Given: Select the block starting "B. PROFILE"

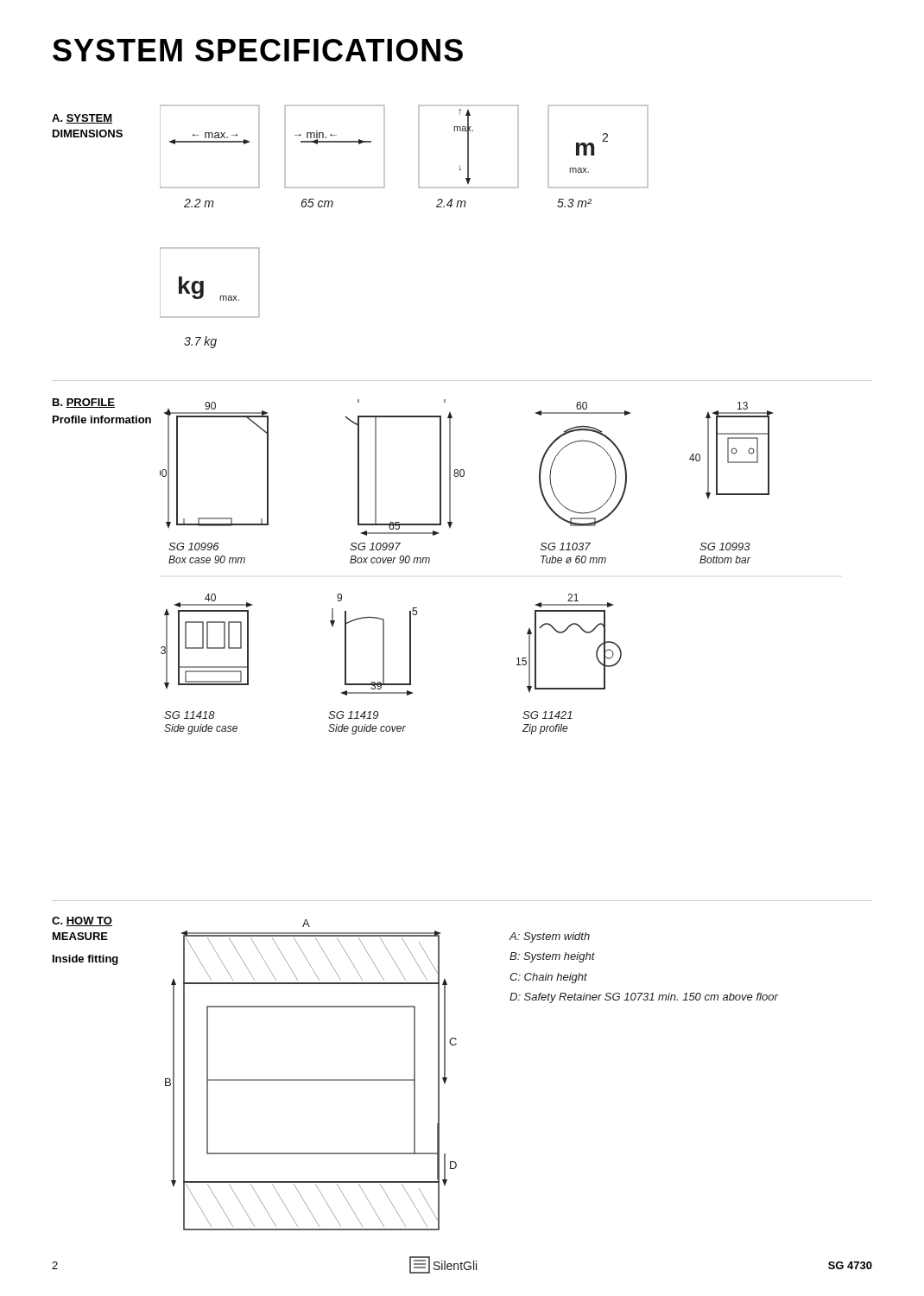Looking at the screenshot, I should tap(83, 402).
